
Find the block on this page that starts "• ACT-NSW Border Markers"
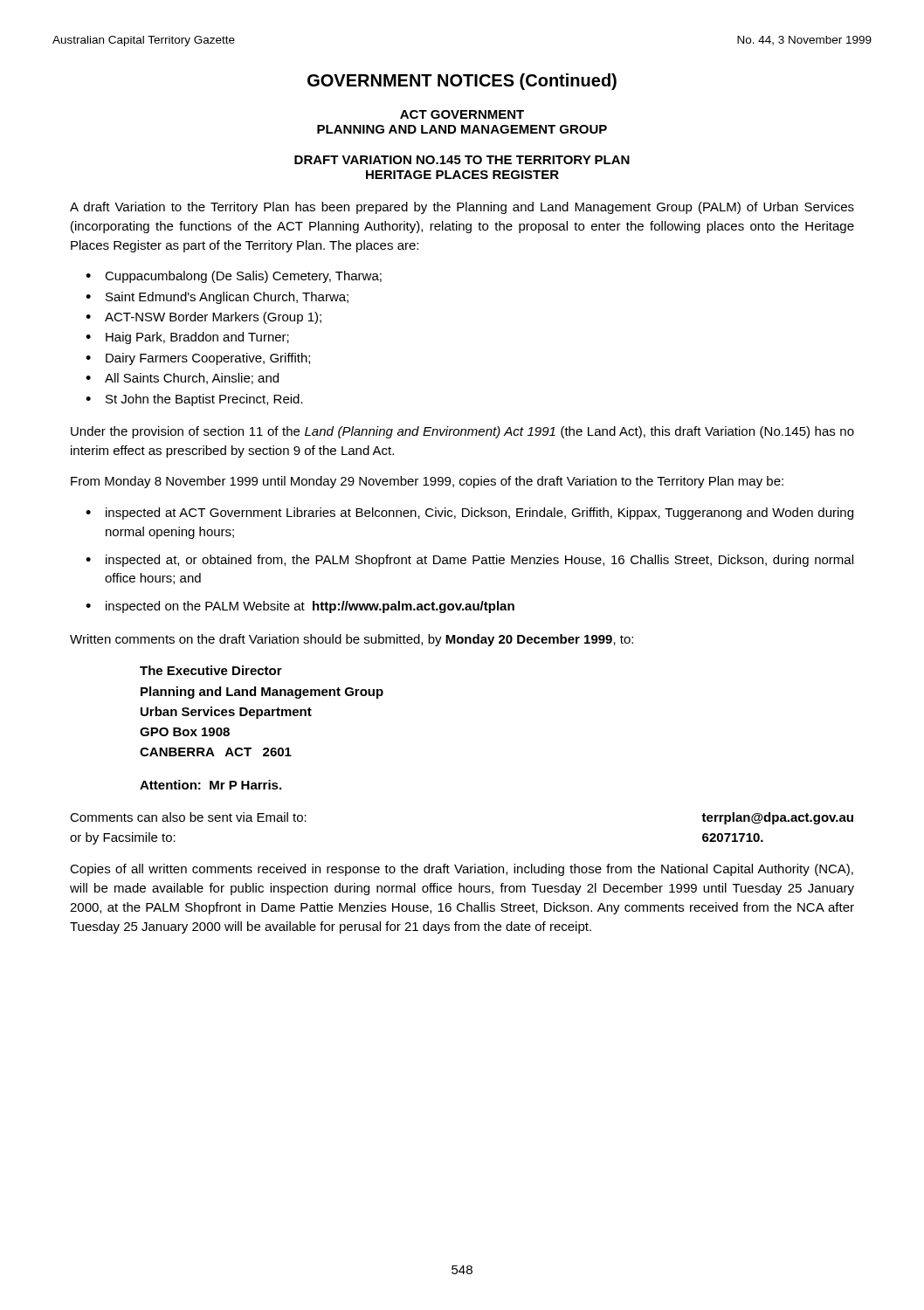click(x=203, y=318)
